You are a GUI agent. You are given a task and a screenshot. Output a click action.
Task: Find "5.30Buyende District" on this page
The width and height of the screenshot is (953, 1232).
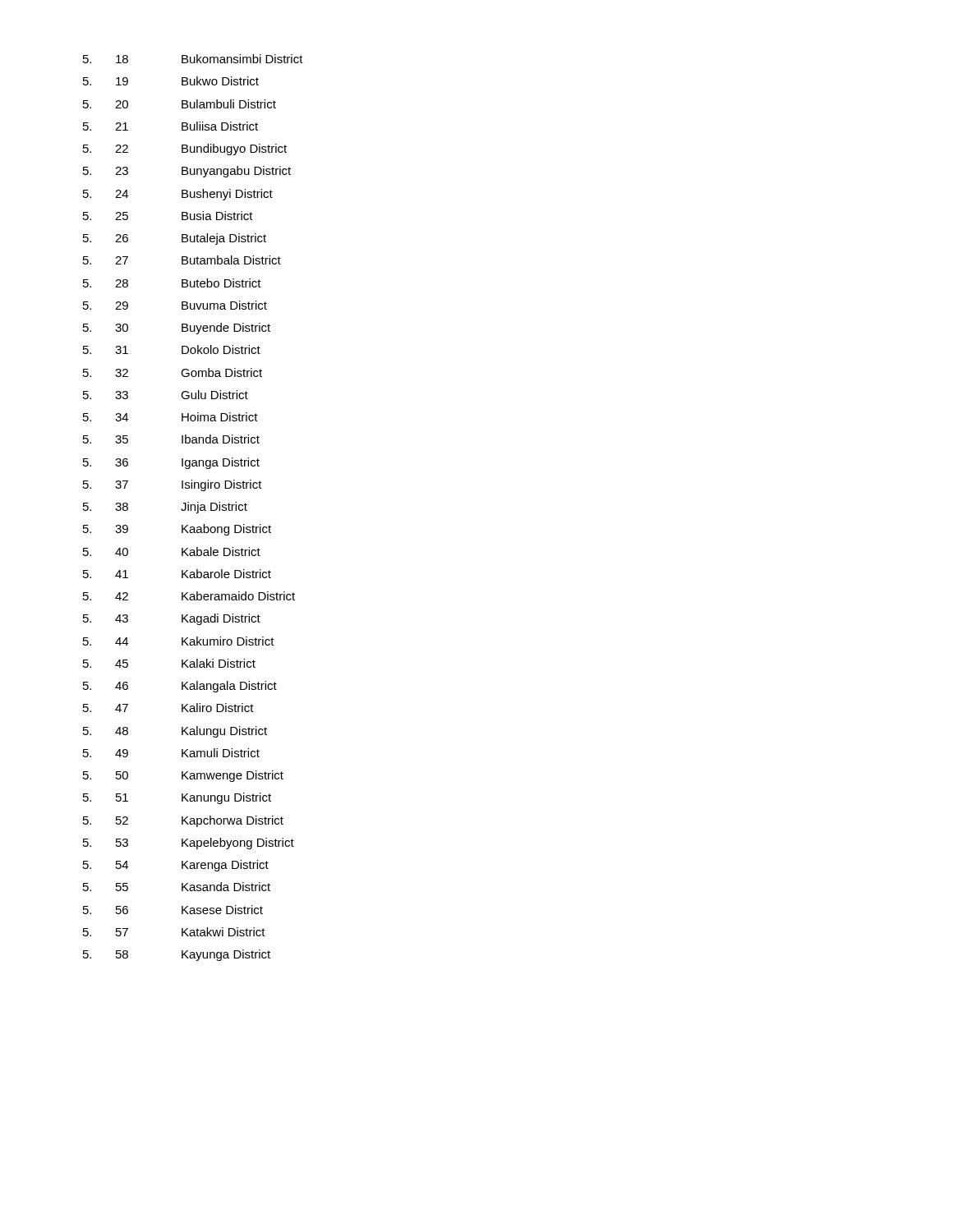click(263, 327)
